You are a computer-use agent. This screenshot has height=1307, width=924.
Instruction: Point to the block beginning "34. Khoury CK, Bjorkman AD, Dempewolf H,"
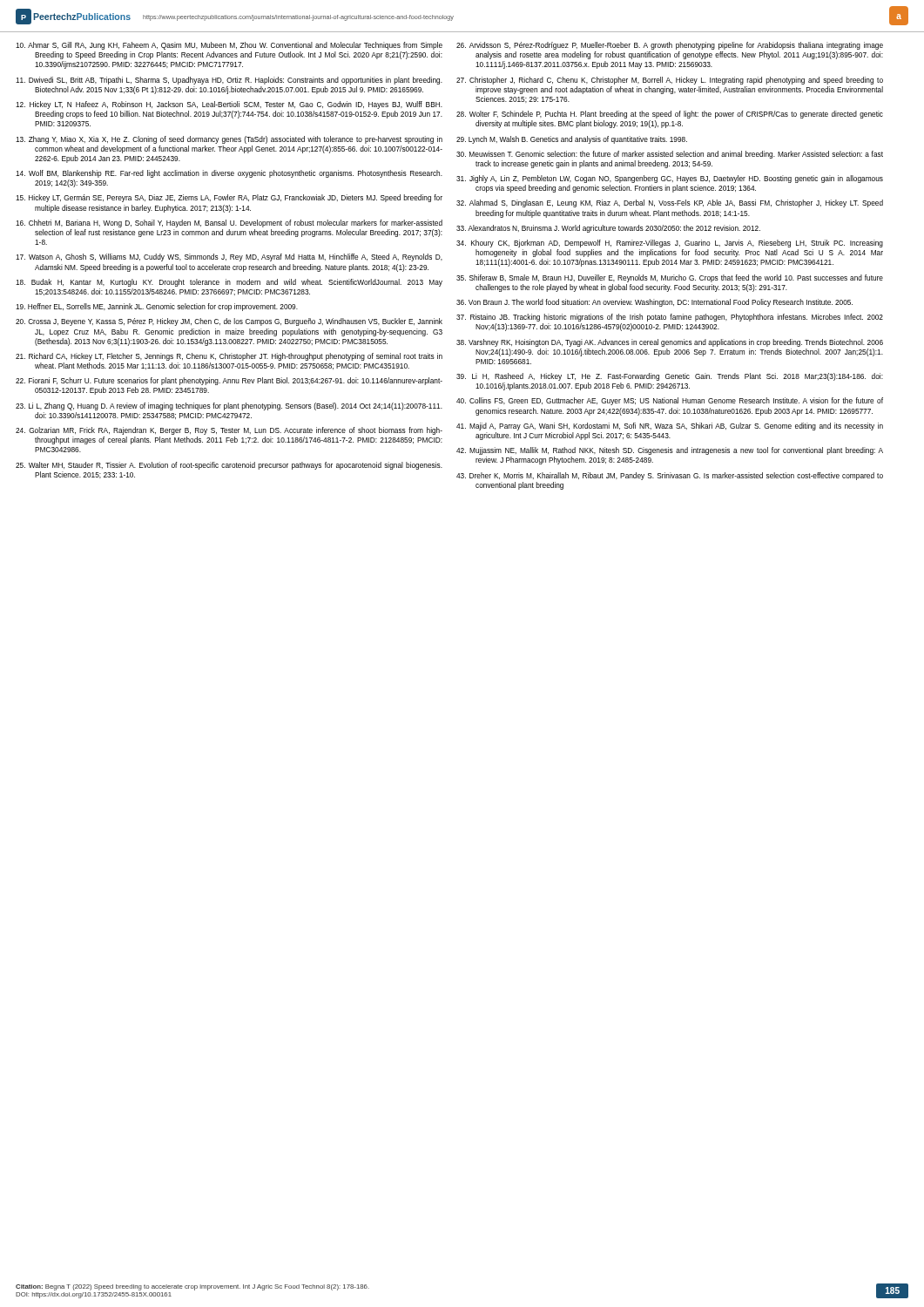[x=670, y=253]
